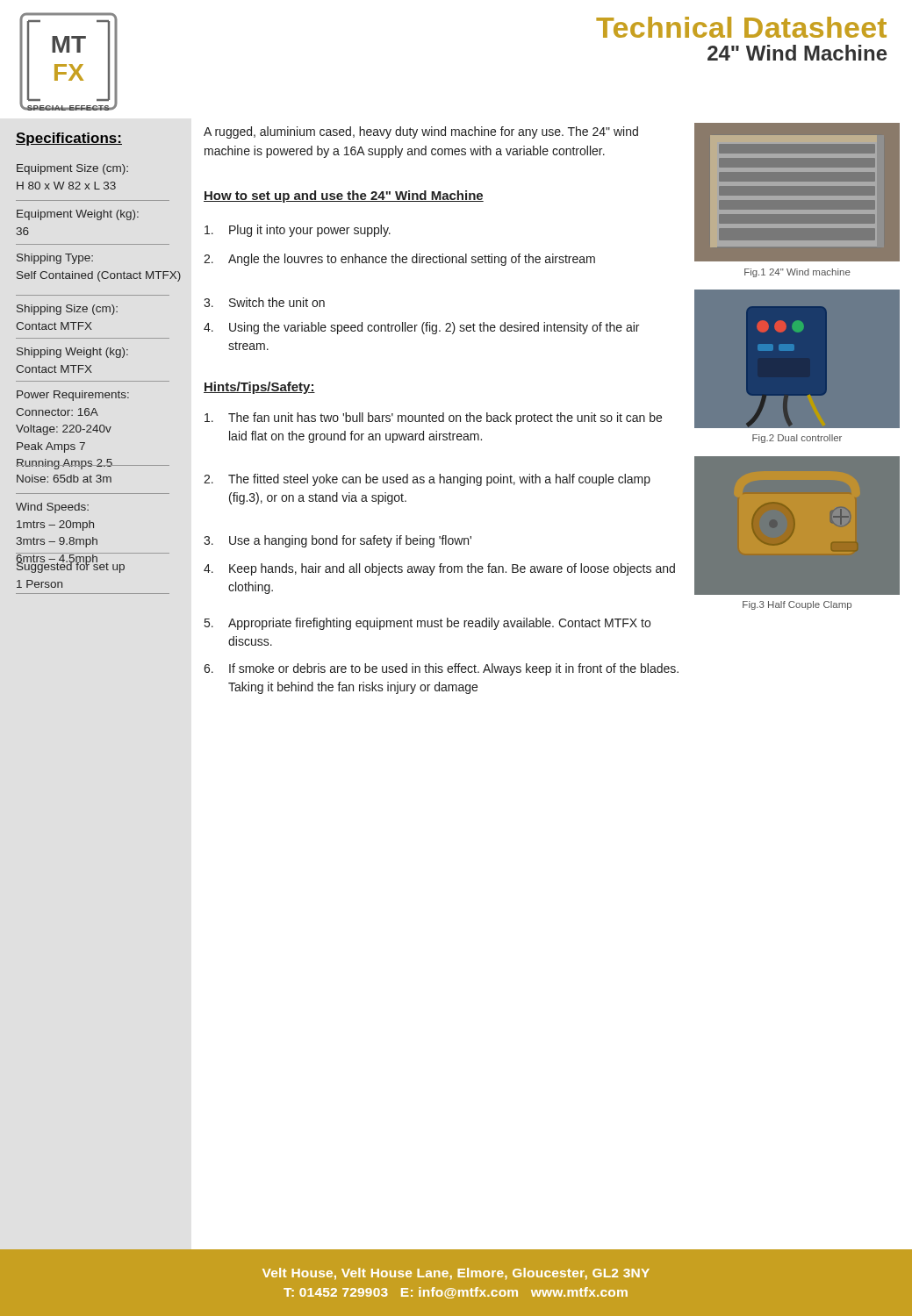Locate the caption that reads "Fig.2 Dual controller"
This screenshot has height=1316, width=912.
click(x=797, y=438)
